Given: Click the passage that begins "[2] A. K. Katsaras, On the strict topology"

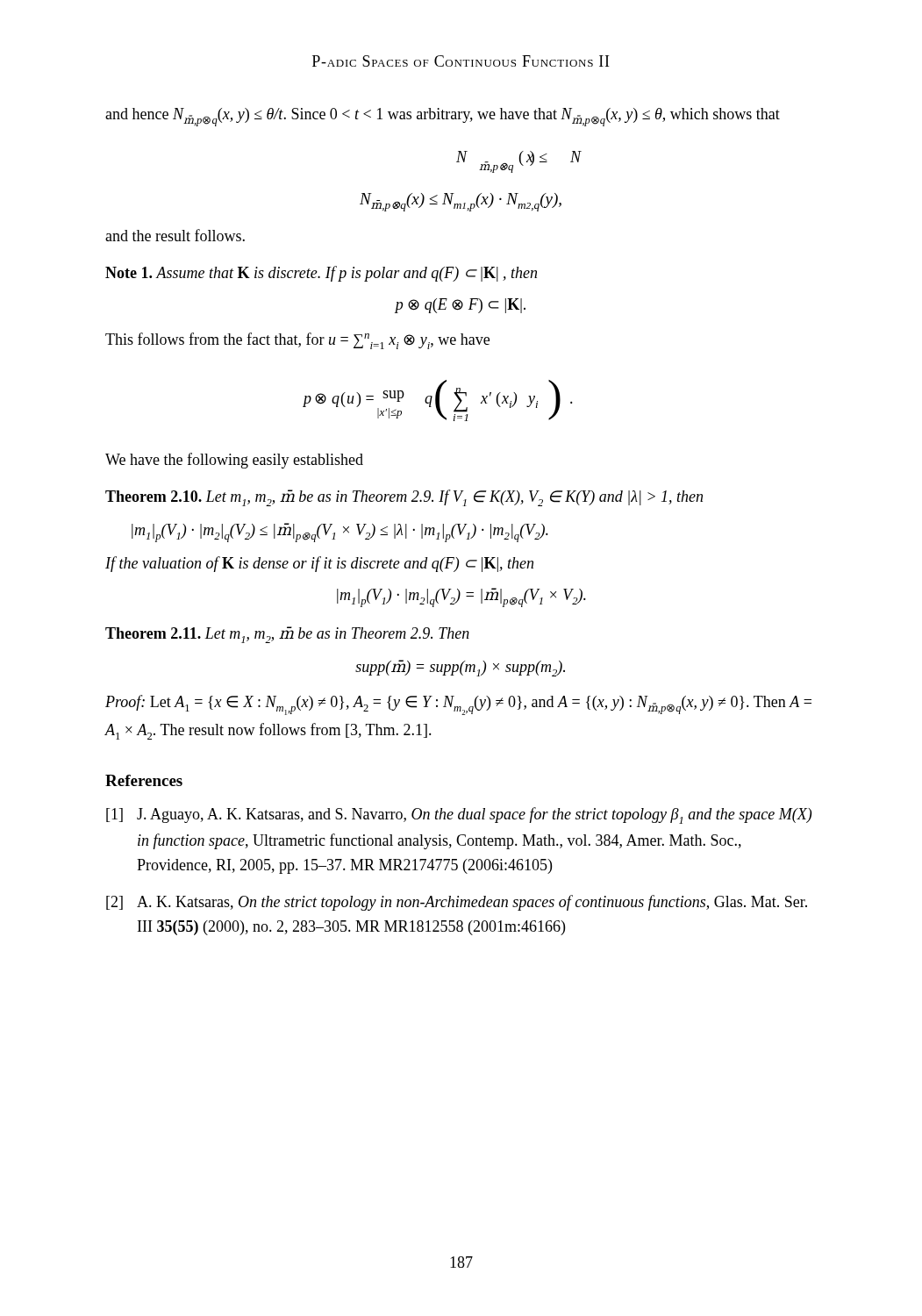Looking at the screenshot, I should click(461, 915).
